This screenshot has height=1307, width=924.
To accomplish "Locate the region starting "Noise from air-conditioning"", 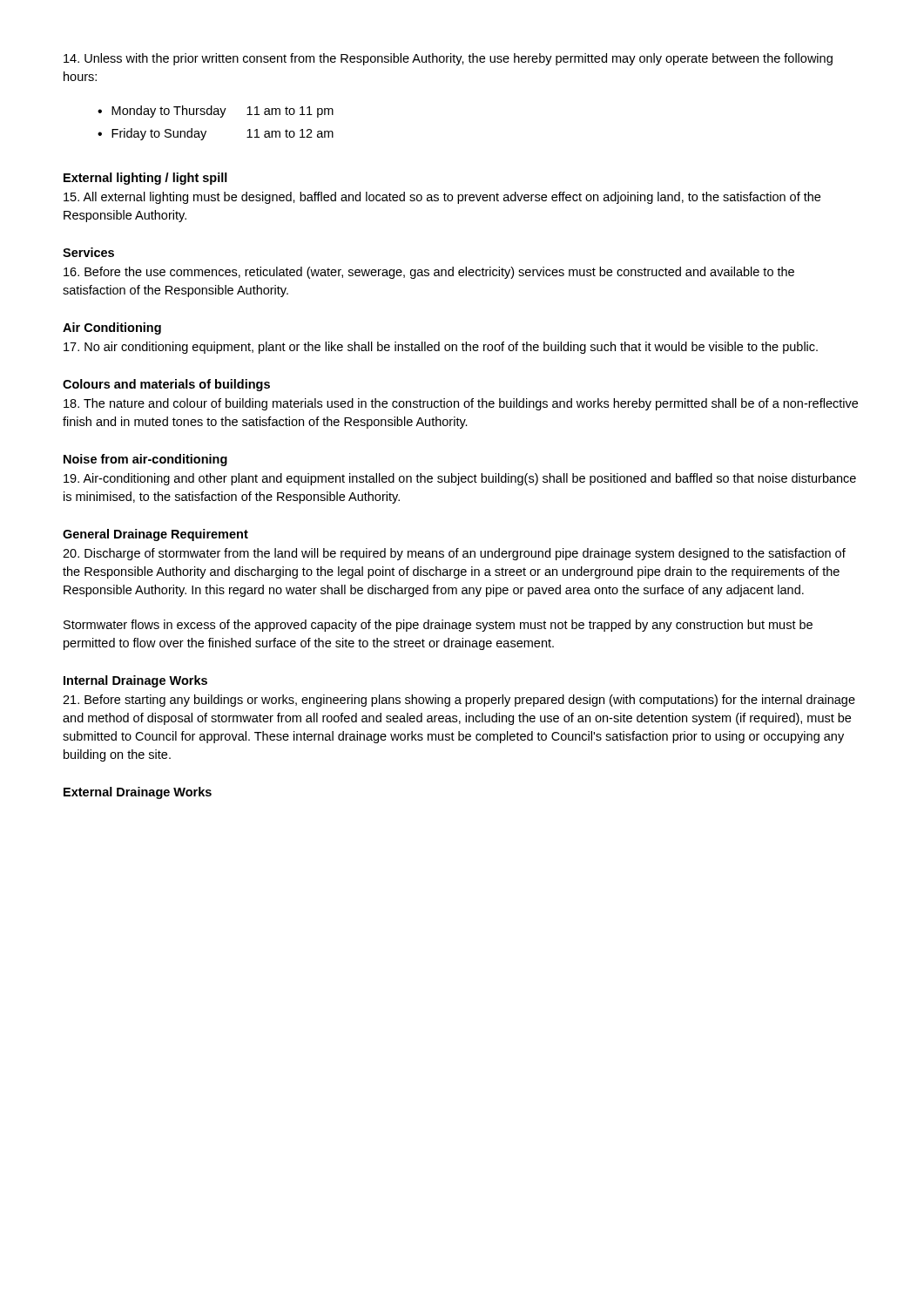I will click(145, 460).
